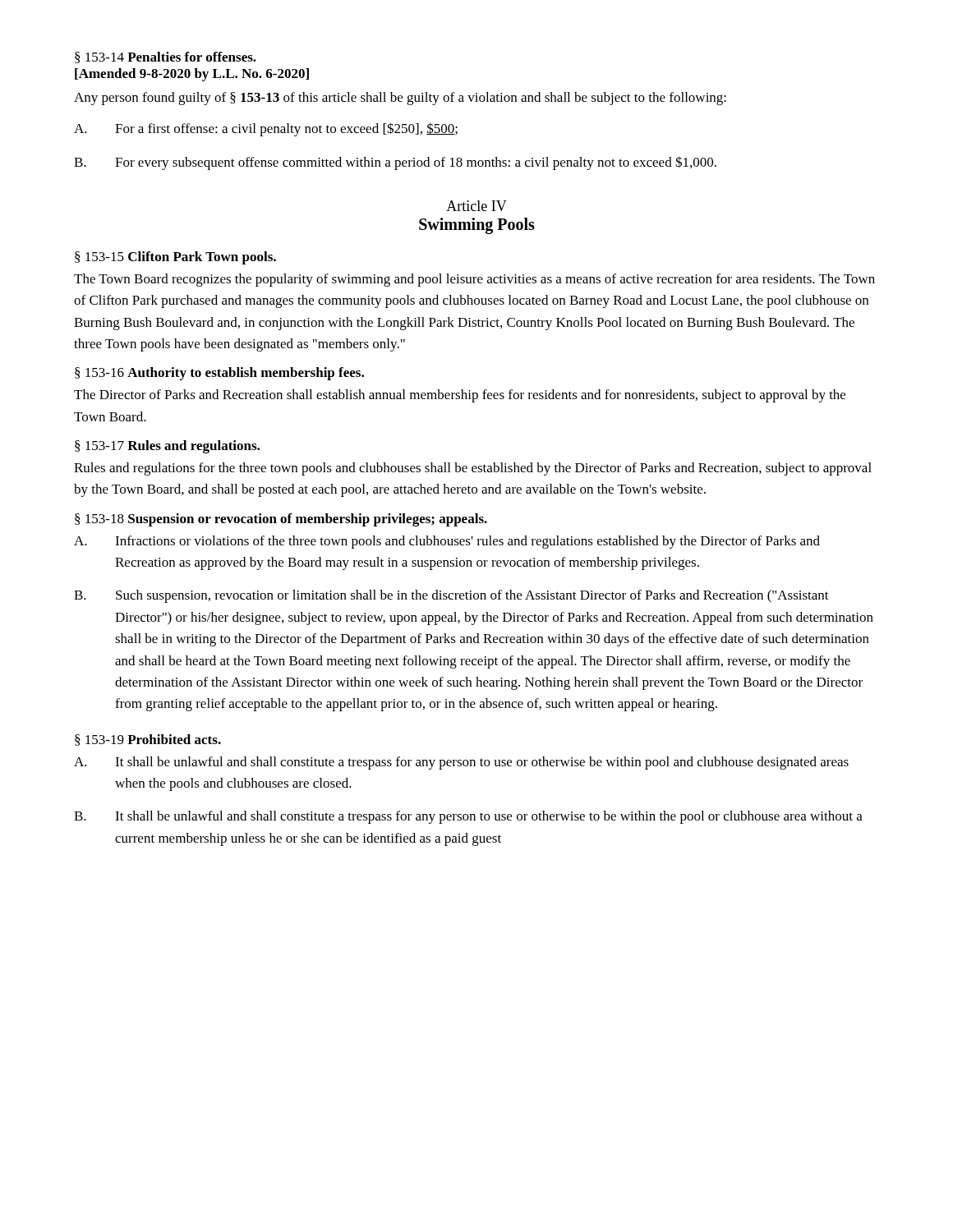The image size is (953, 1232).
Task: Point to the region starting "A. It shall be"
Action: tap(476, 773)
